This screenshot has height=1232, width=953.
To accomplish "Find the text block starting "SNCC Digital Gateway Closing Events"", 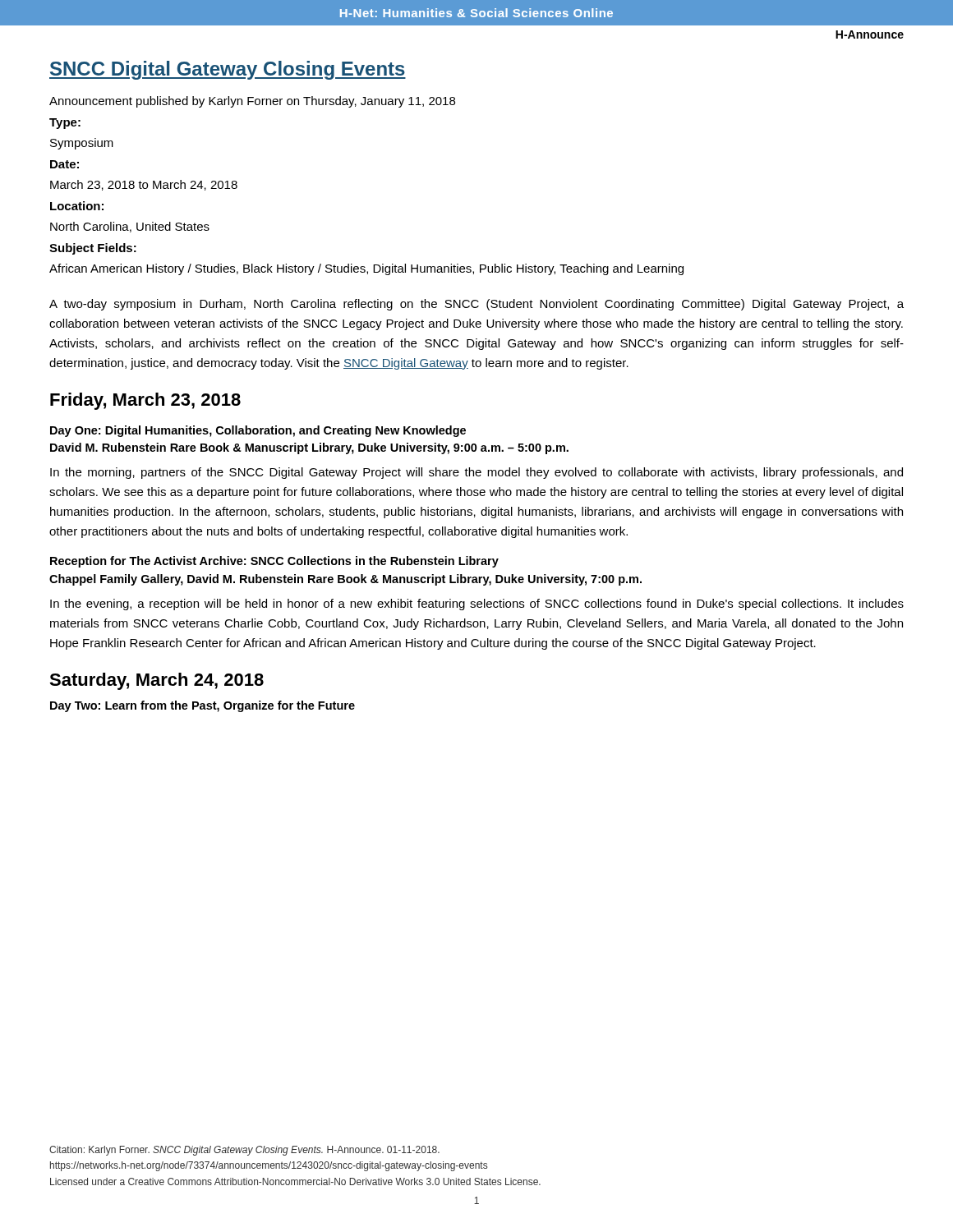I will point(227,69).
